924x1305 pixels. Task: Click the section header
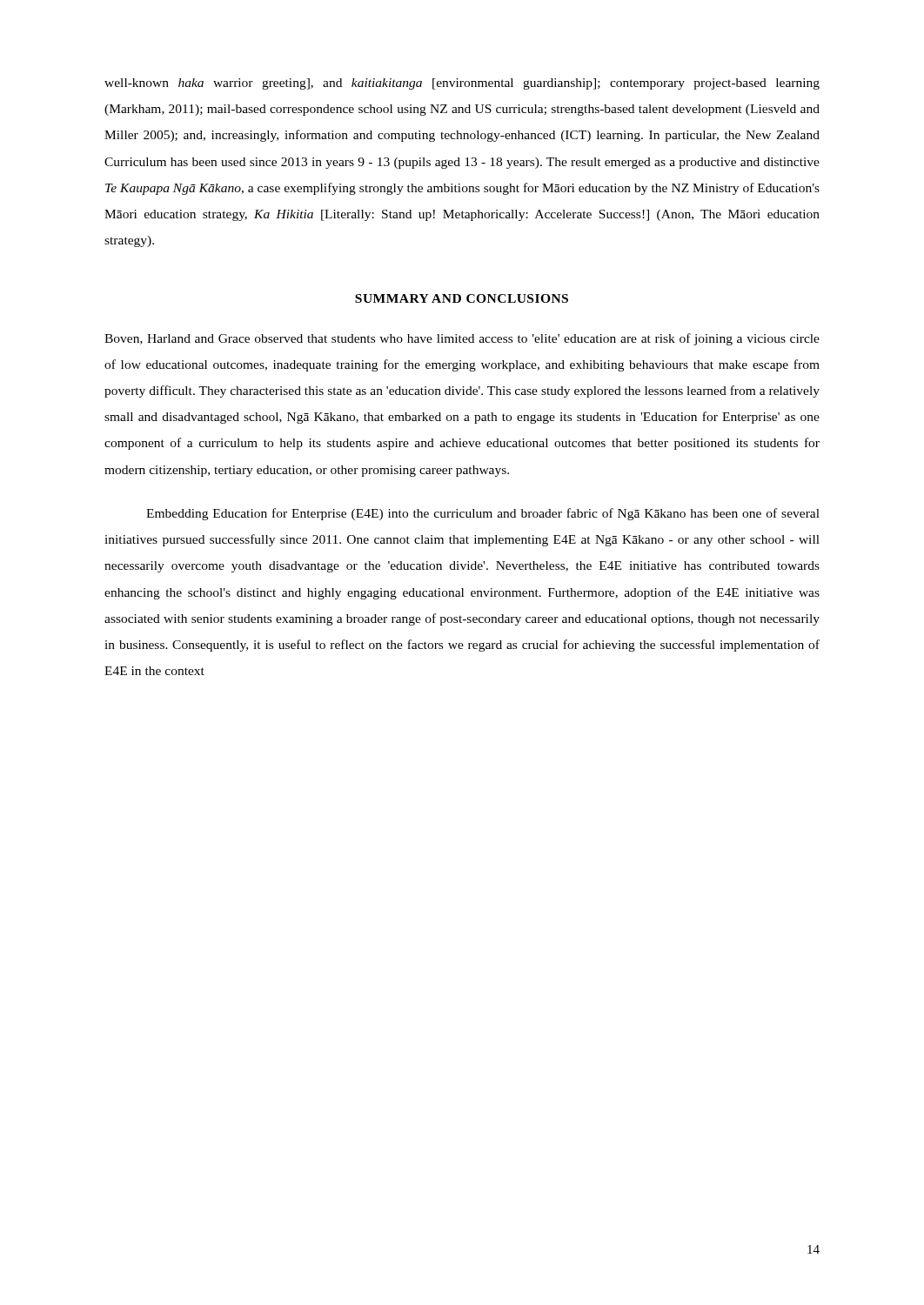[x=462, y=298]
